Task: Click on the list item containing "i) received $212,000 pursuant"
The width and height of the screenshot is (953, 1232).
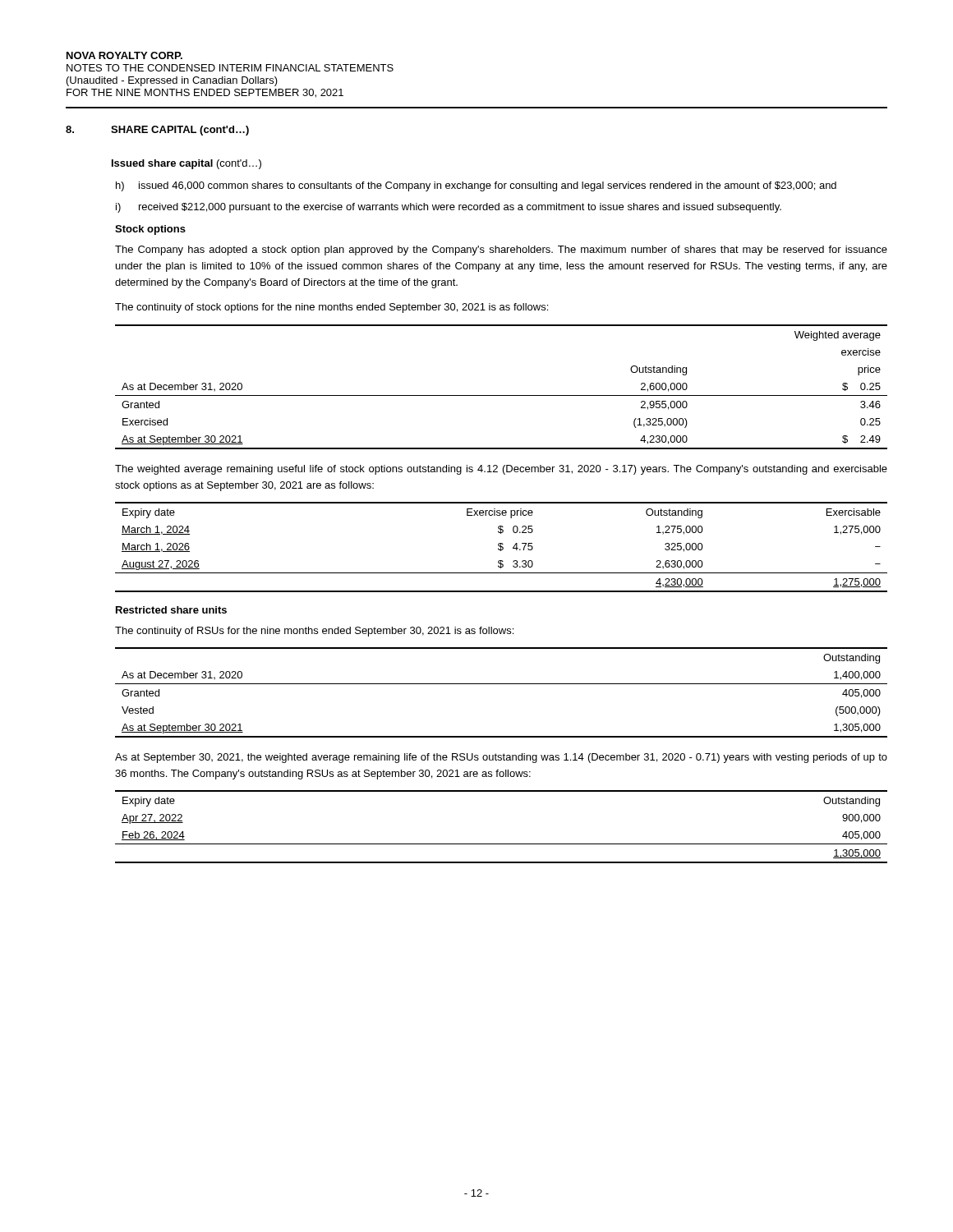Action: 501,206
